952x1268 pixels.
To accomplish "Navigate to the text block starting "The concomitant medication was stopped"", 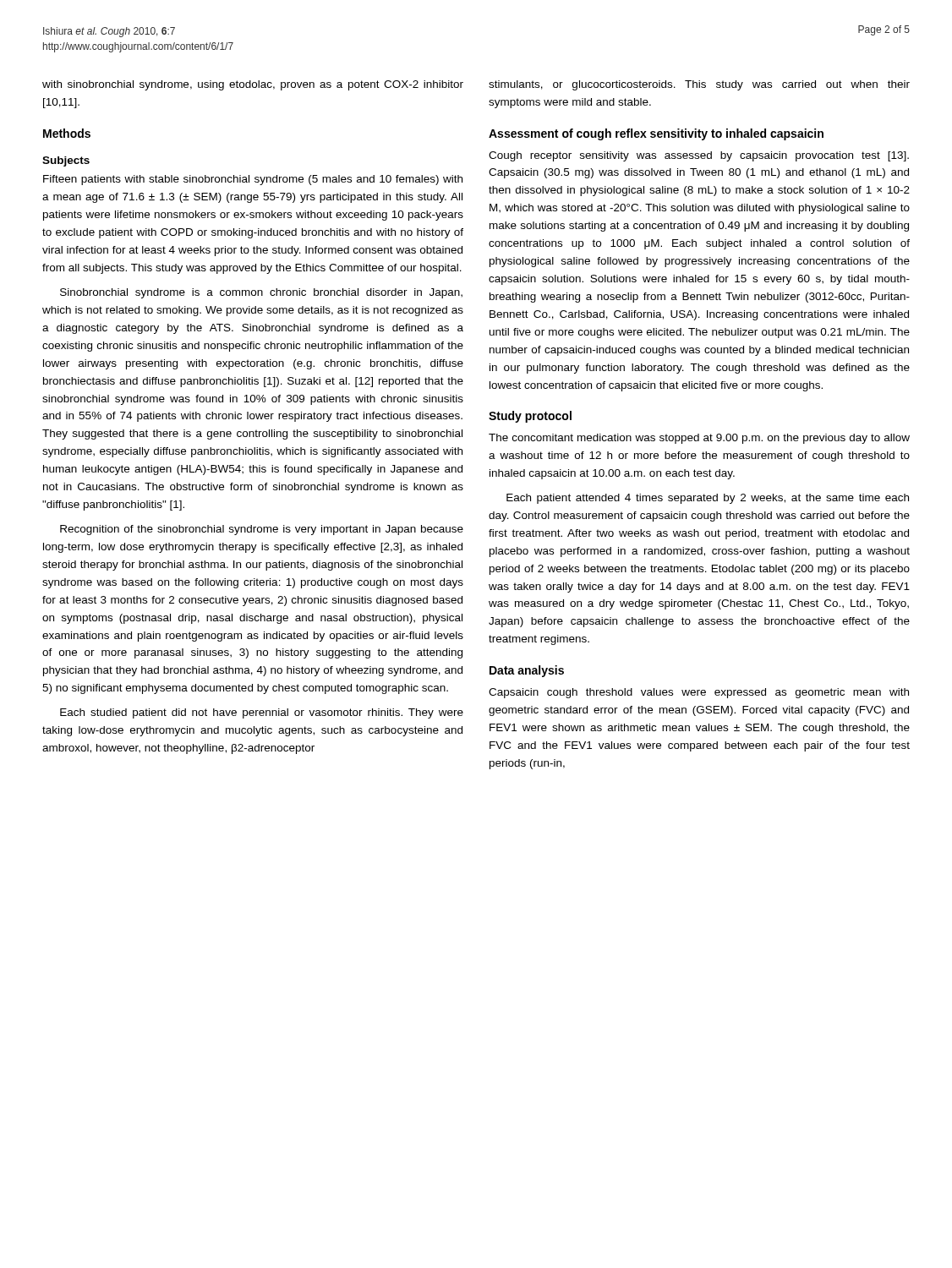I will click(x=699, y=539).
